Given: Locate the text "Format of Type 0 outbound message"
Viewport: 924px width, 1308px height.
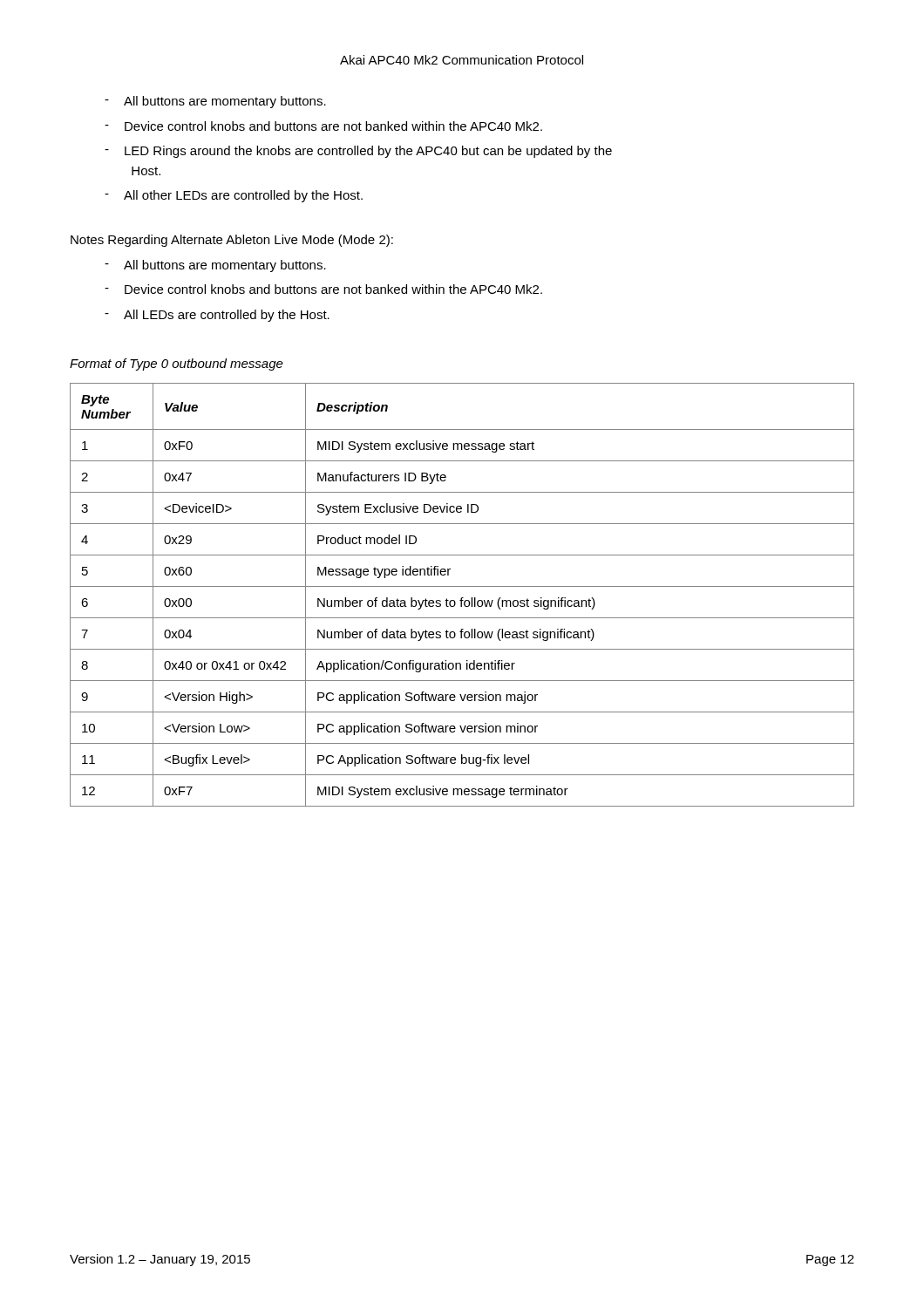Looking at the screenshot, I should coord(176,363).
